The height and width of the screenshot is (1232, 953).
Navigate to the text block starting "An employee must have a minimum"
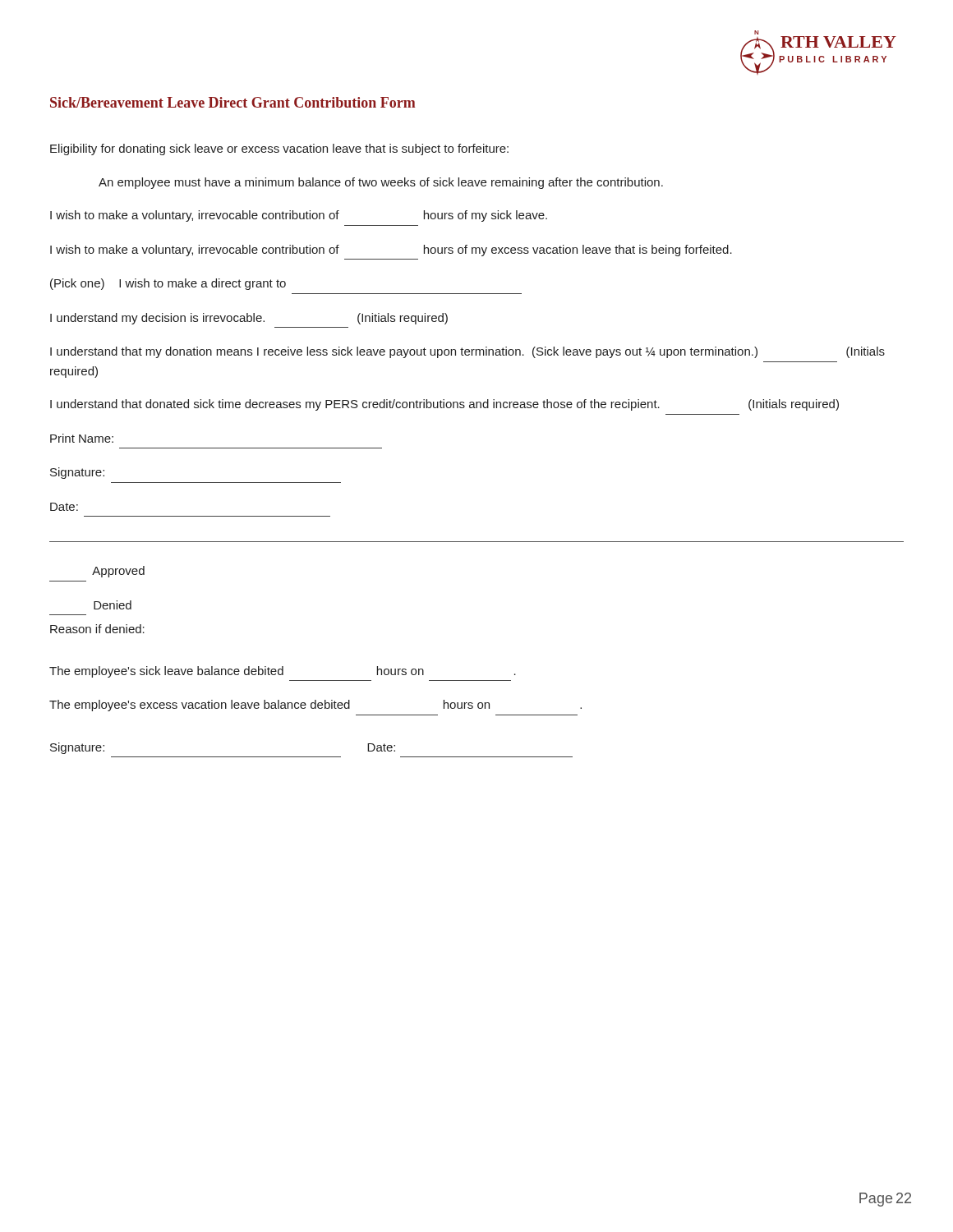click(x=381, y=182)
